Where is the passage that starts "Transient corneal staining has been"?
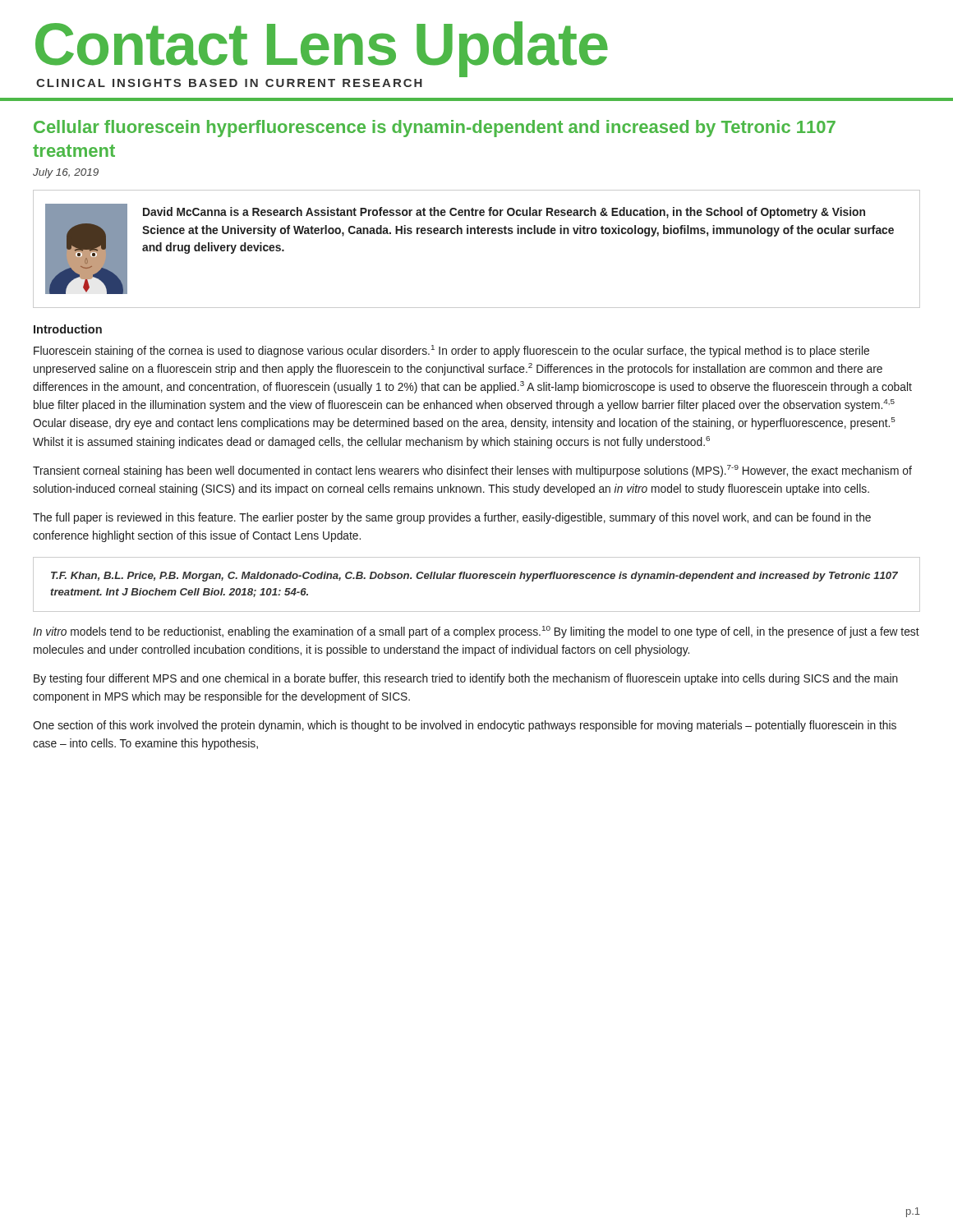The image size is (953, 1232). click(472, 479)
